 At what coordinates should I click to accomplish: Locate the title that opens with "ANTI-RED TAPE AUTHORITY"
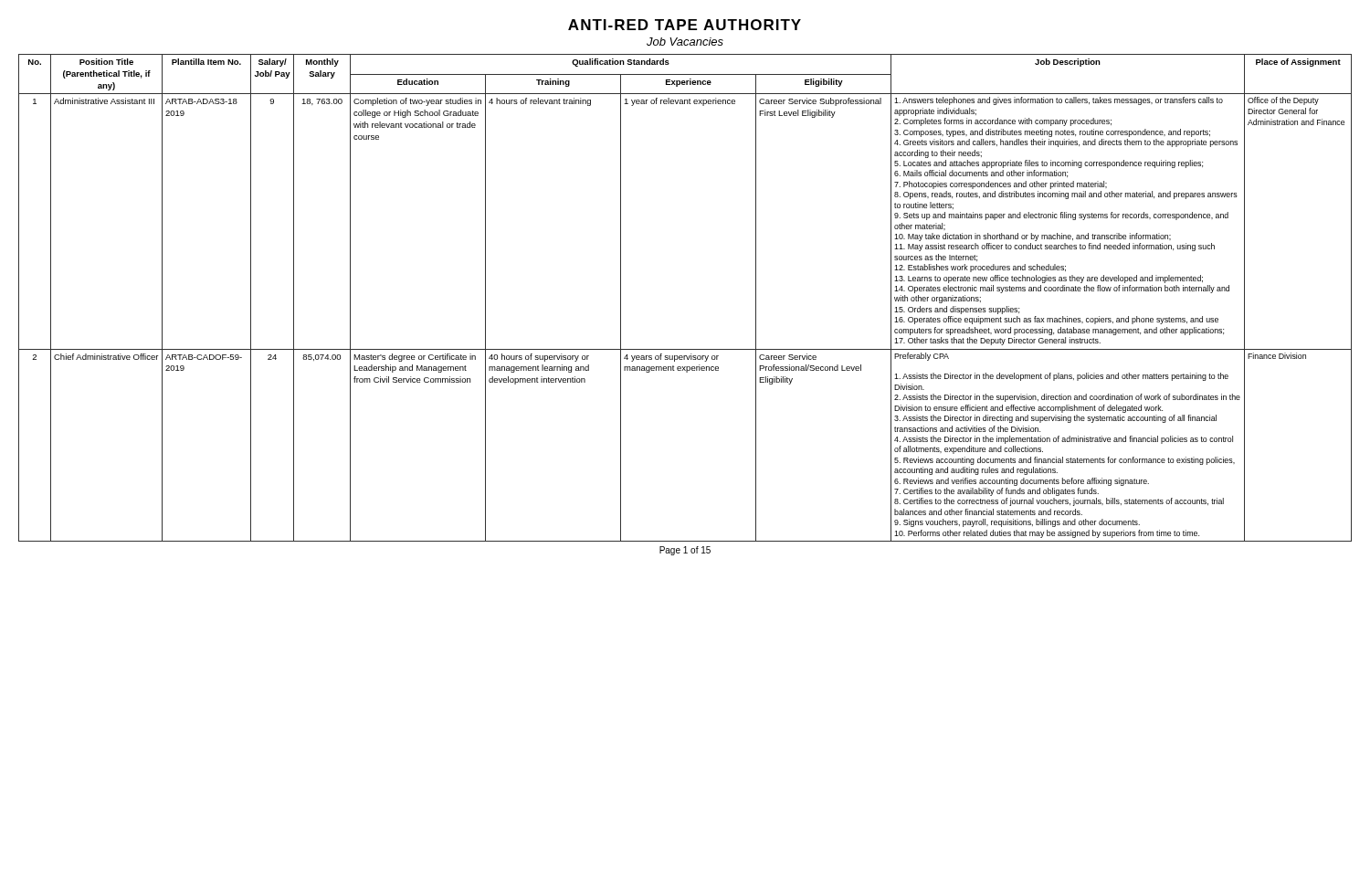(x=685, y=32)
